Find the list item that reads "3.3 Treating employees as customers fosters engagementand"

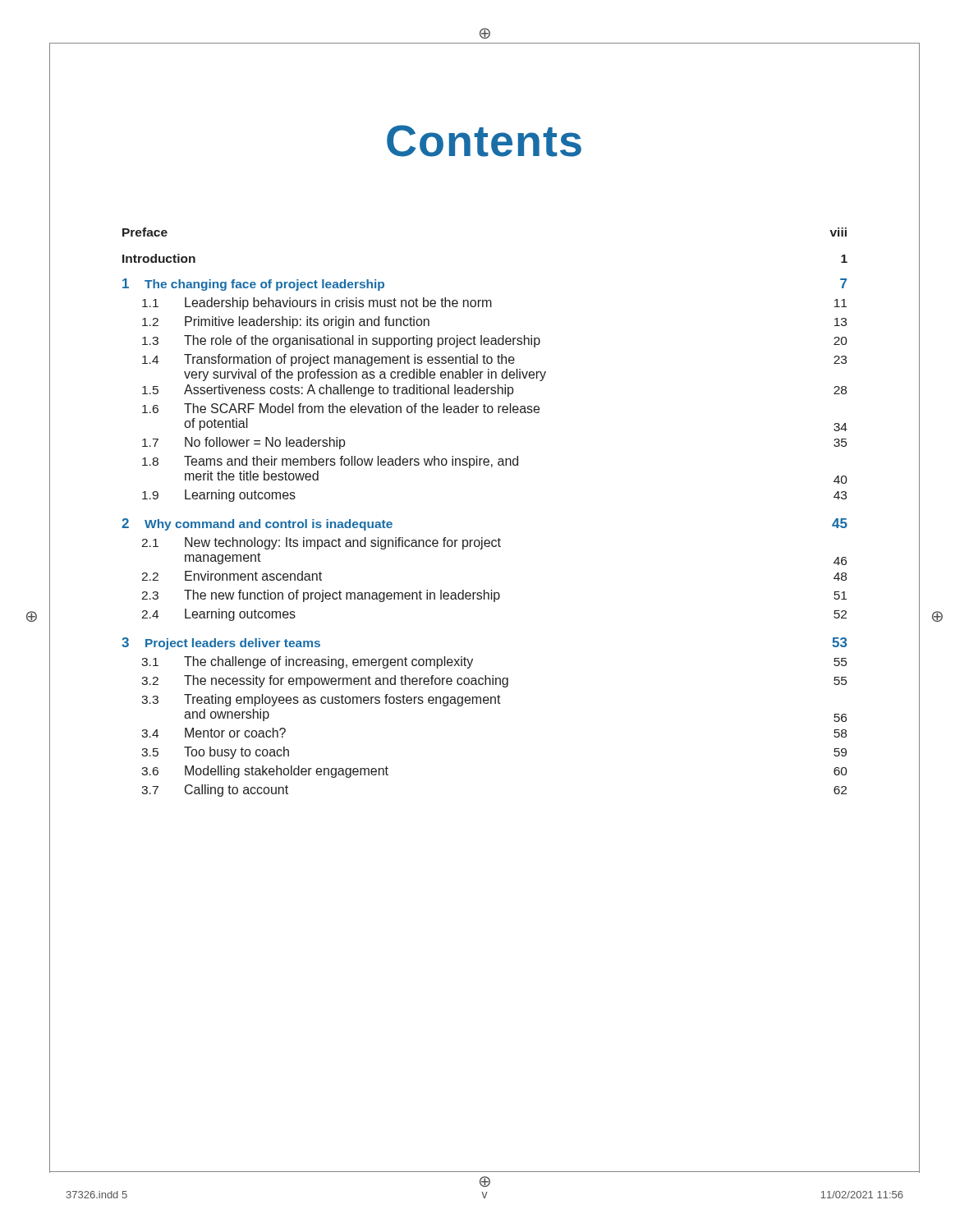(484, 709)
